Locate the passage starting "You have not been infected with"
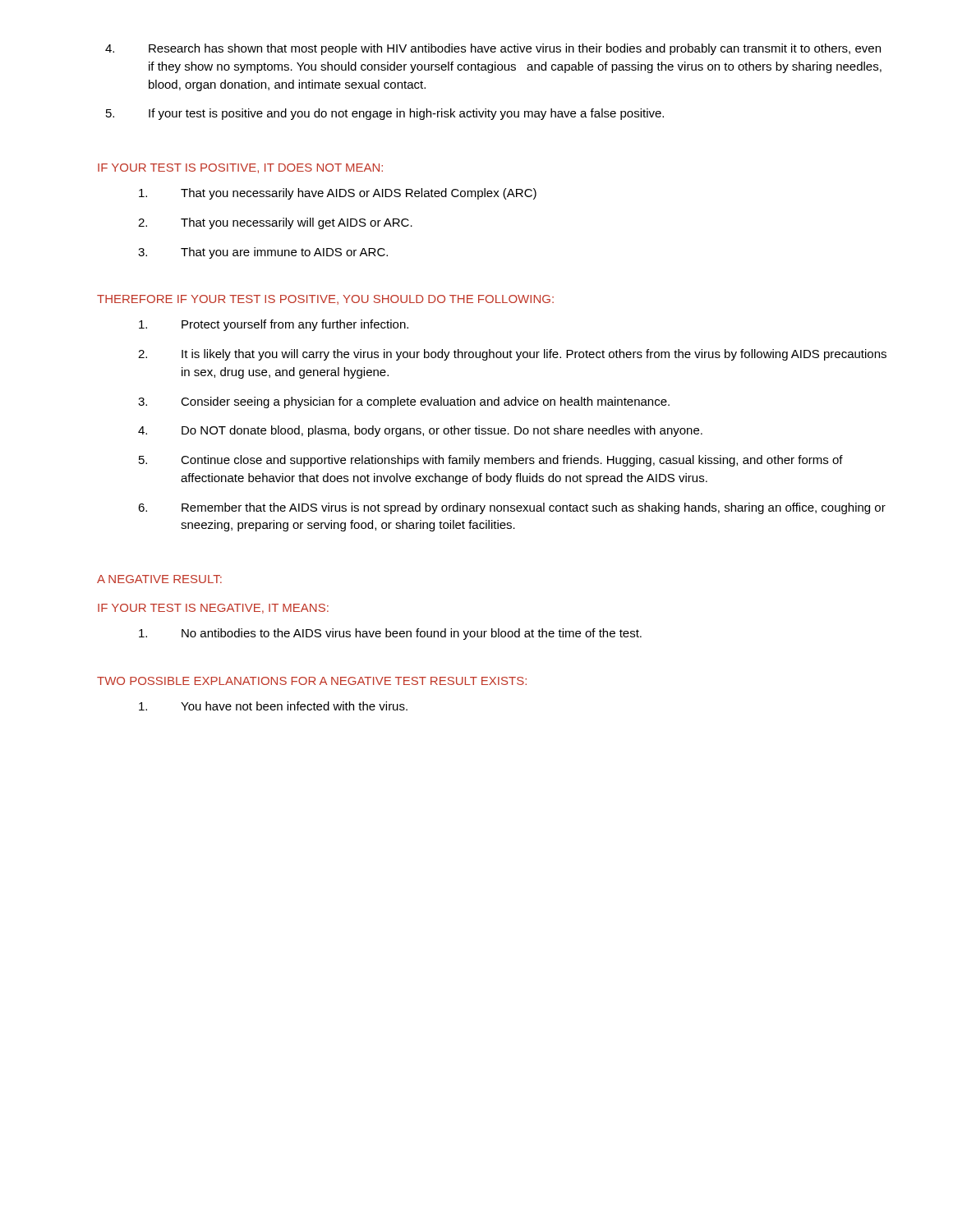The height and width of the screenshot is (1232, 953). click(x=273, y=706)
